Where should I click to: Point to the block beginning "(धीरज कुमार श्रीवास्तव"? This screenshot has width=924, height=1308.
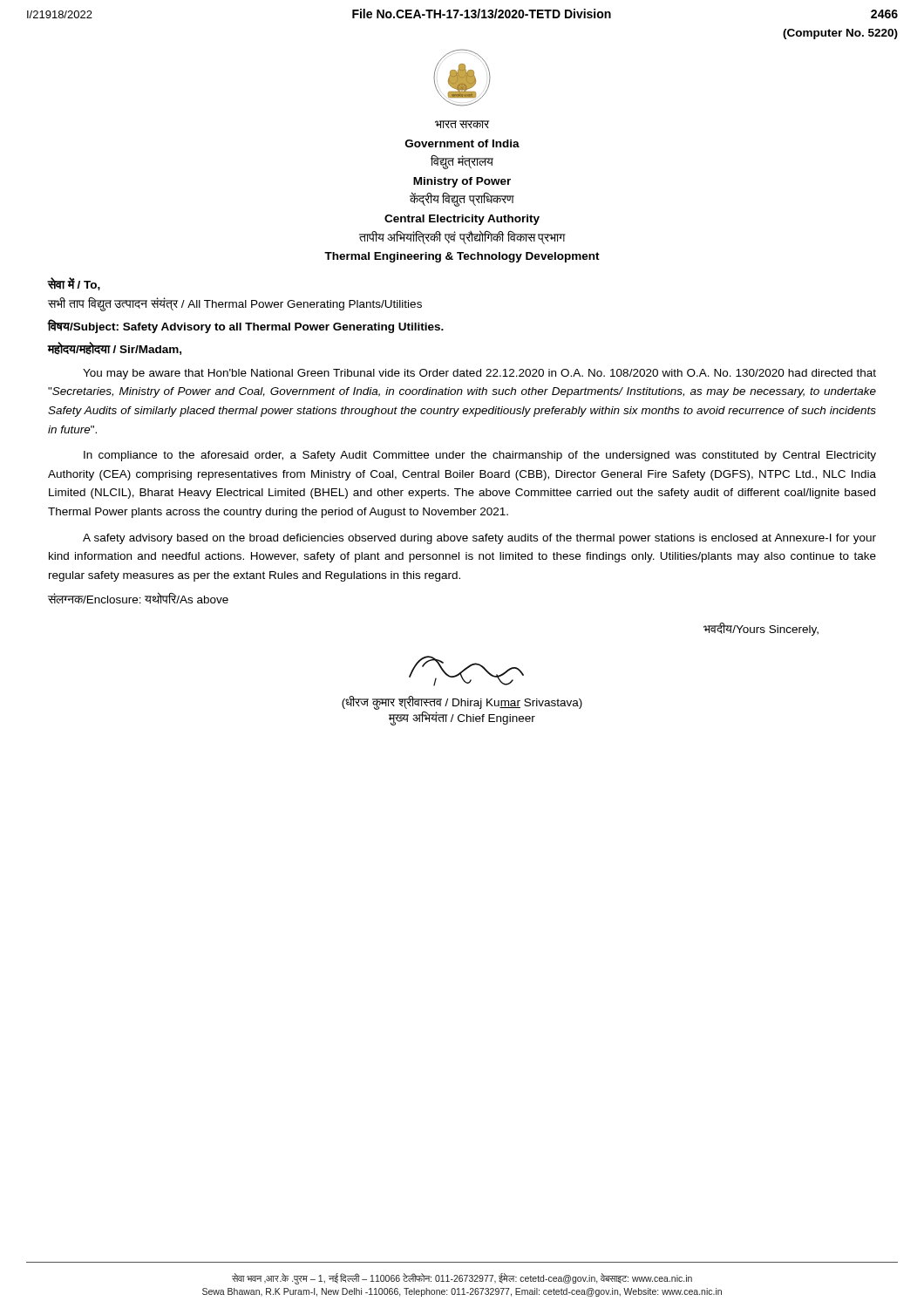462,703
